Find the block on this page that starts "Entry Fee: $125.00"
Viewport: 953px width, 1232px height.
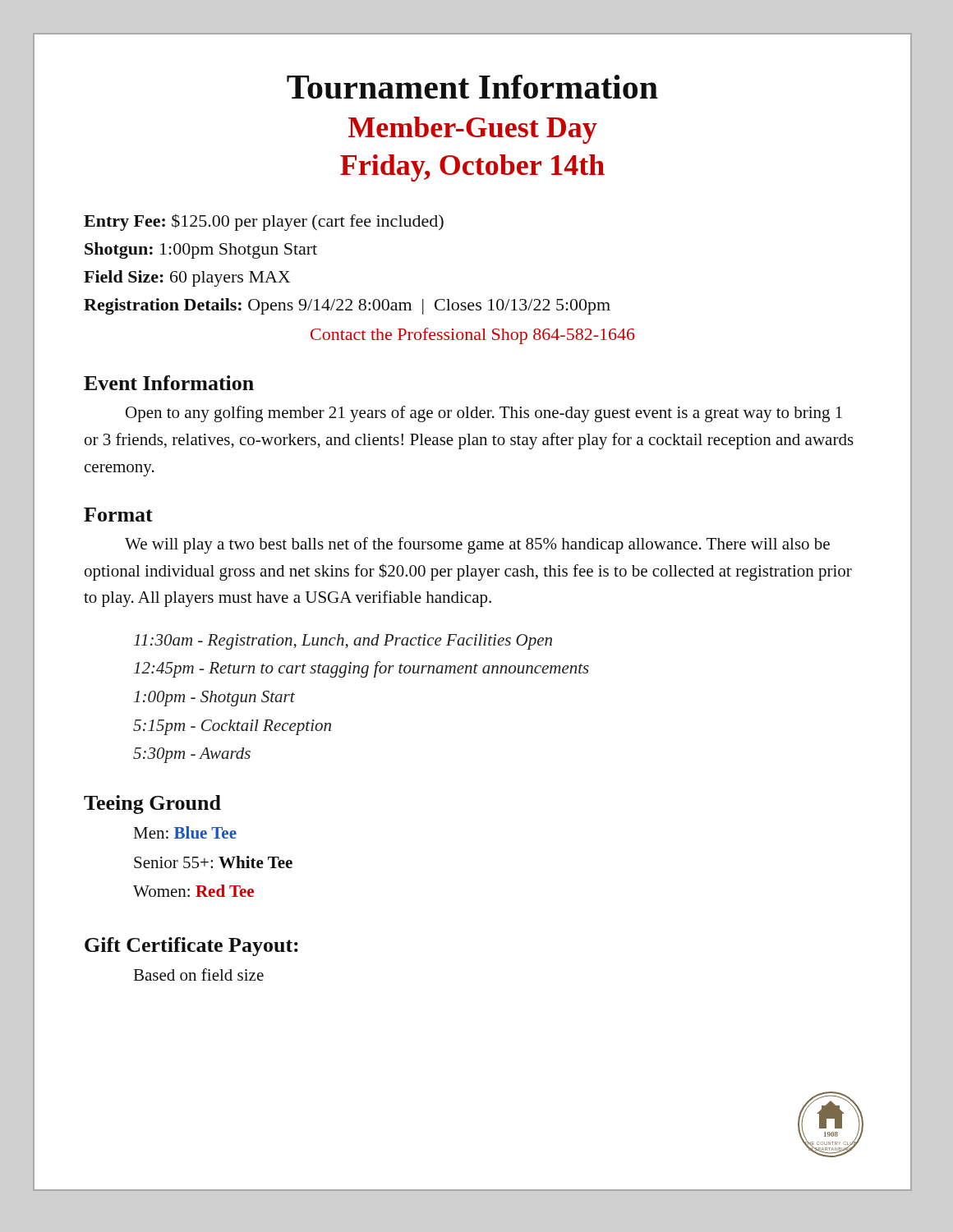264,222
